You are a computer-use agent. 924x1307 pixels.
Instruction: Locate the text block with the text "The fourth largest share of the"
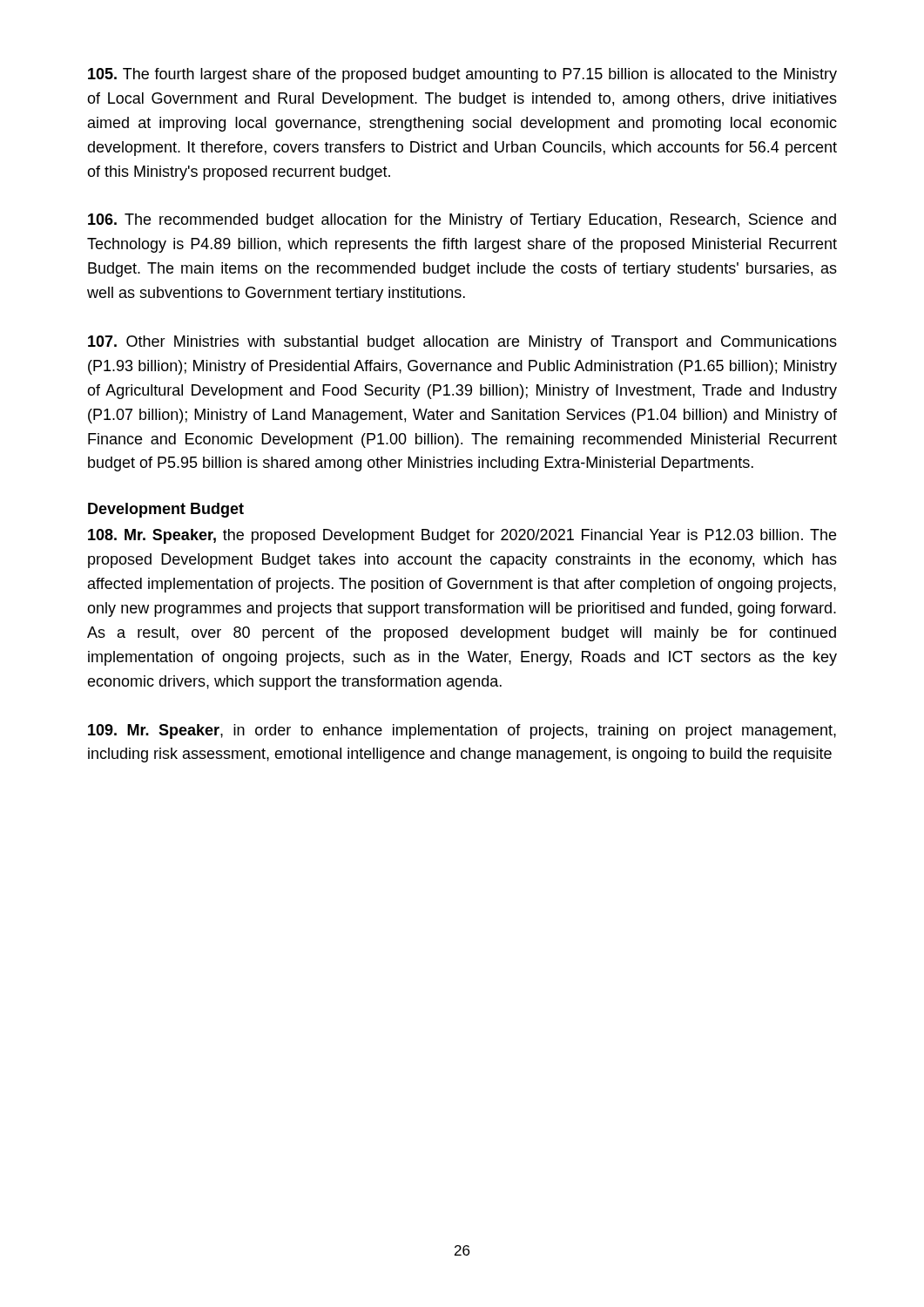pos(462,123)
